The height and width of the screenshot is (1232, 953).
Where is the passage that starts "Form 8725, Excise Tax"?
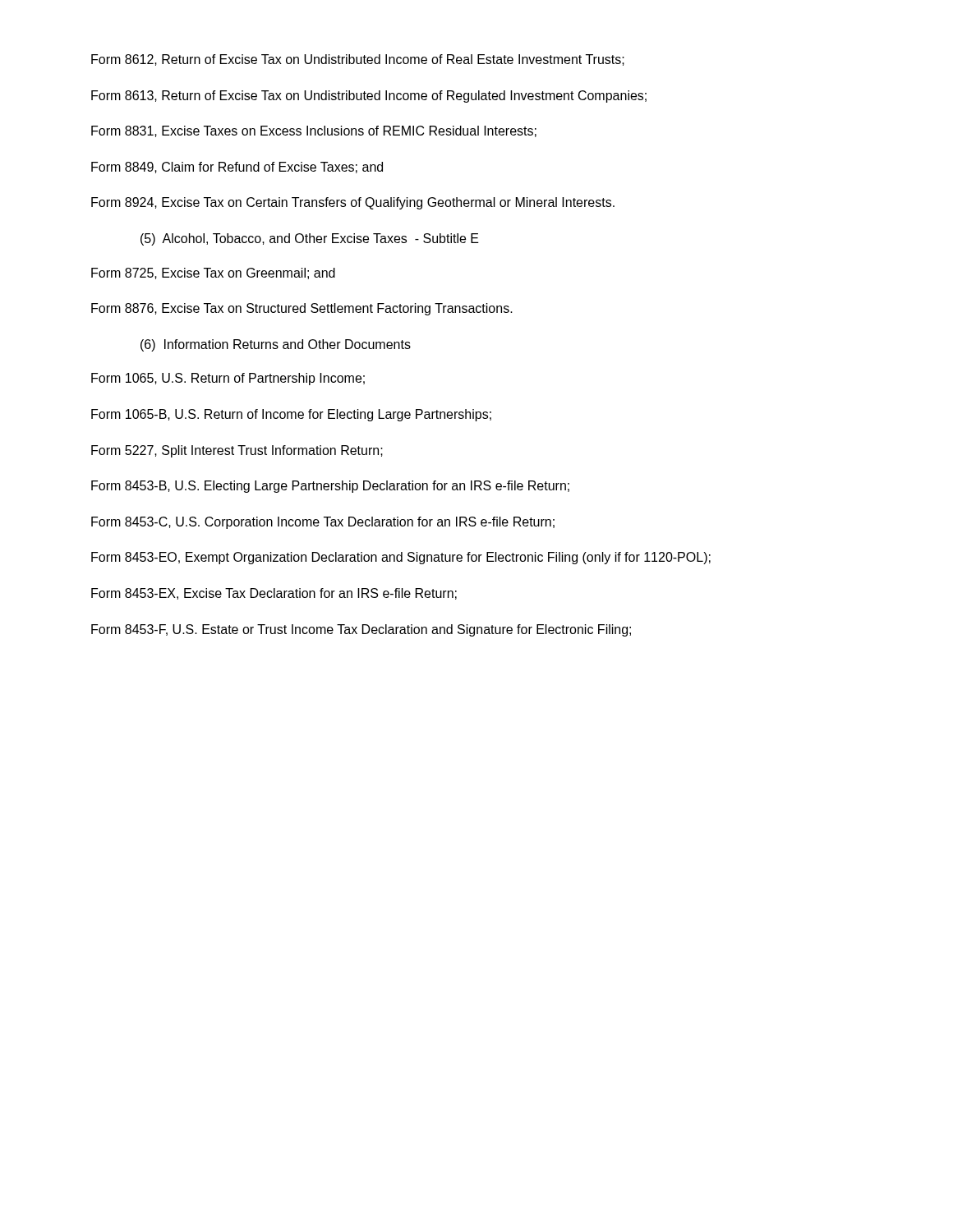(213, 273)
